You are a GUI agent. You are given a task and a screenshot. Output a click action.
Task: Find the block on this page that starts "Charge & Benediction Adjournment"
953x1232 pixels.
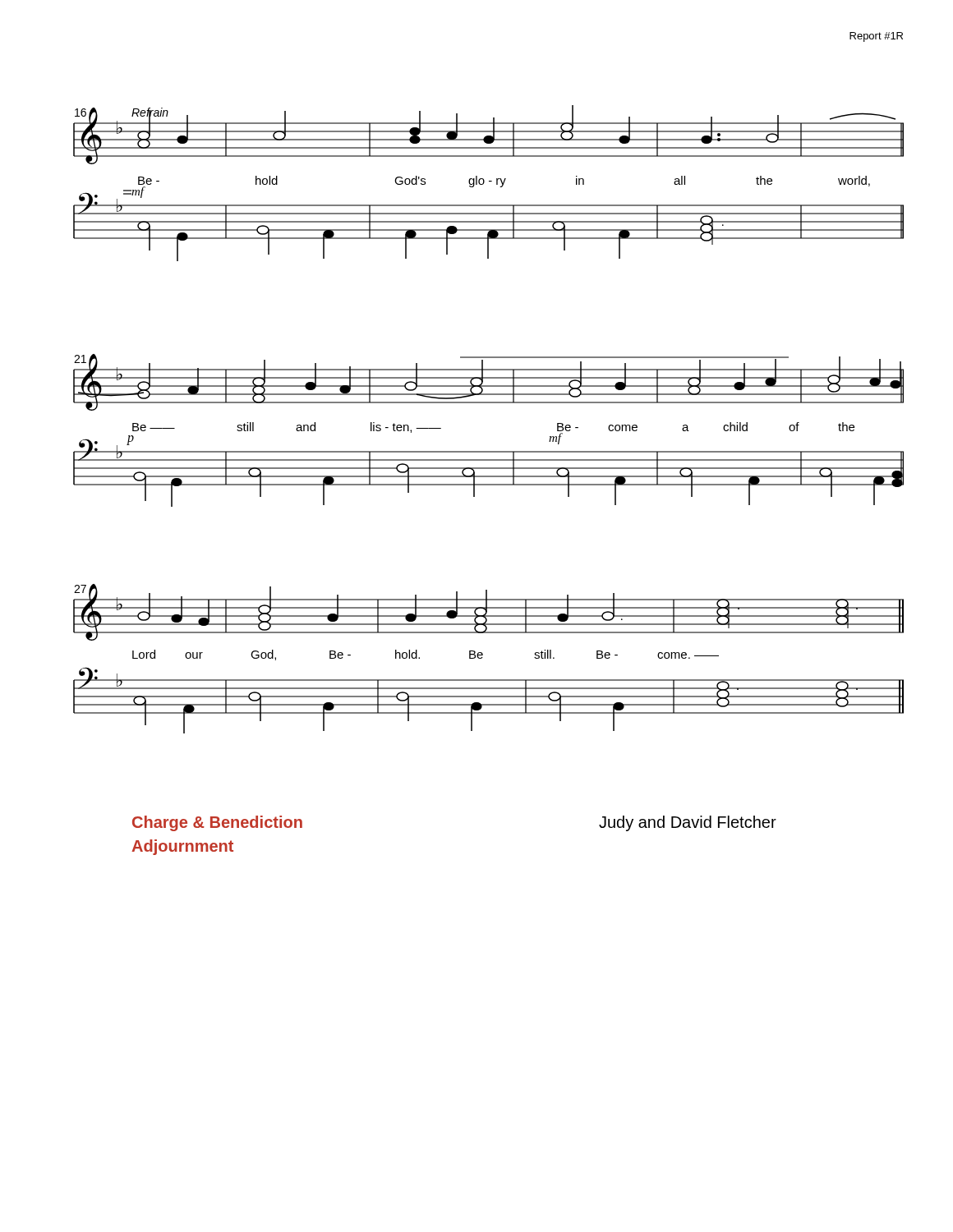215,823
